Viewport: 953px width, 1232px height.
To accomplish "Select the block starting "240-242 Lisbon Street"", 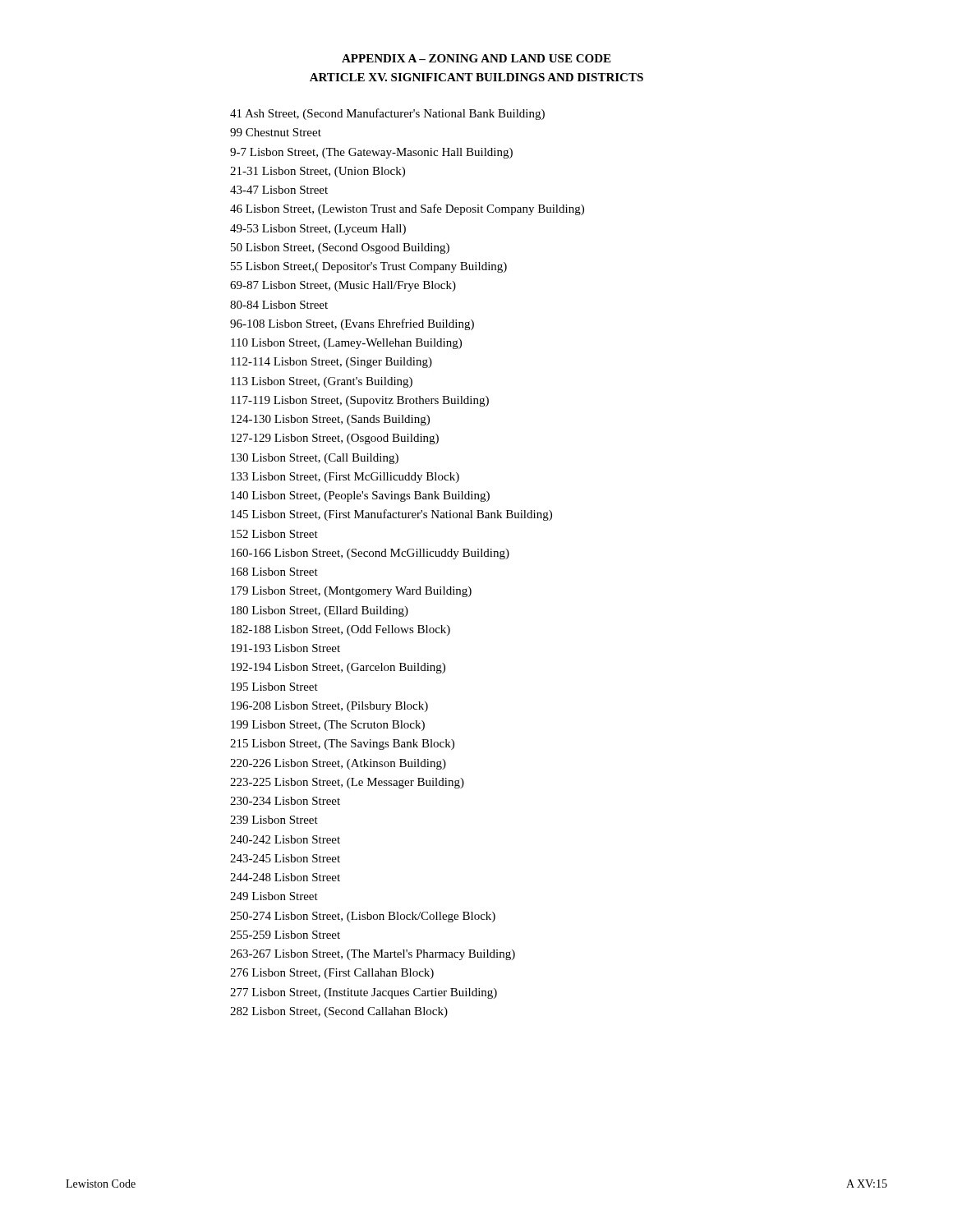I will point(285,839).
